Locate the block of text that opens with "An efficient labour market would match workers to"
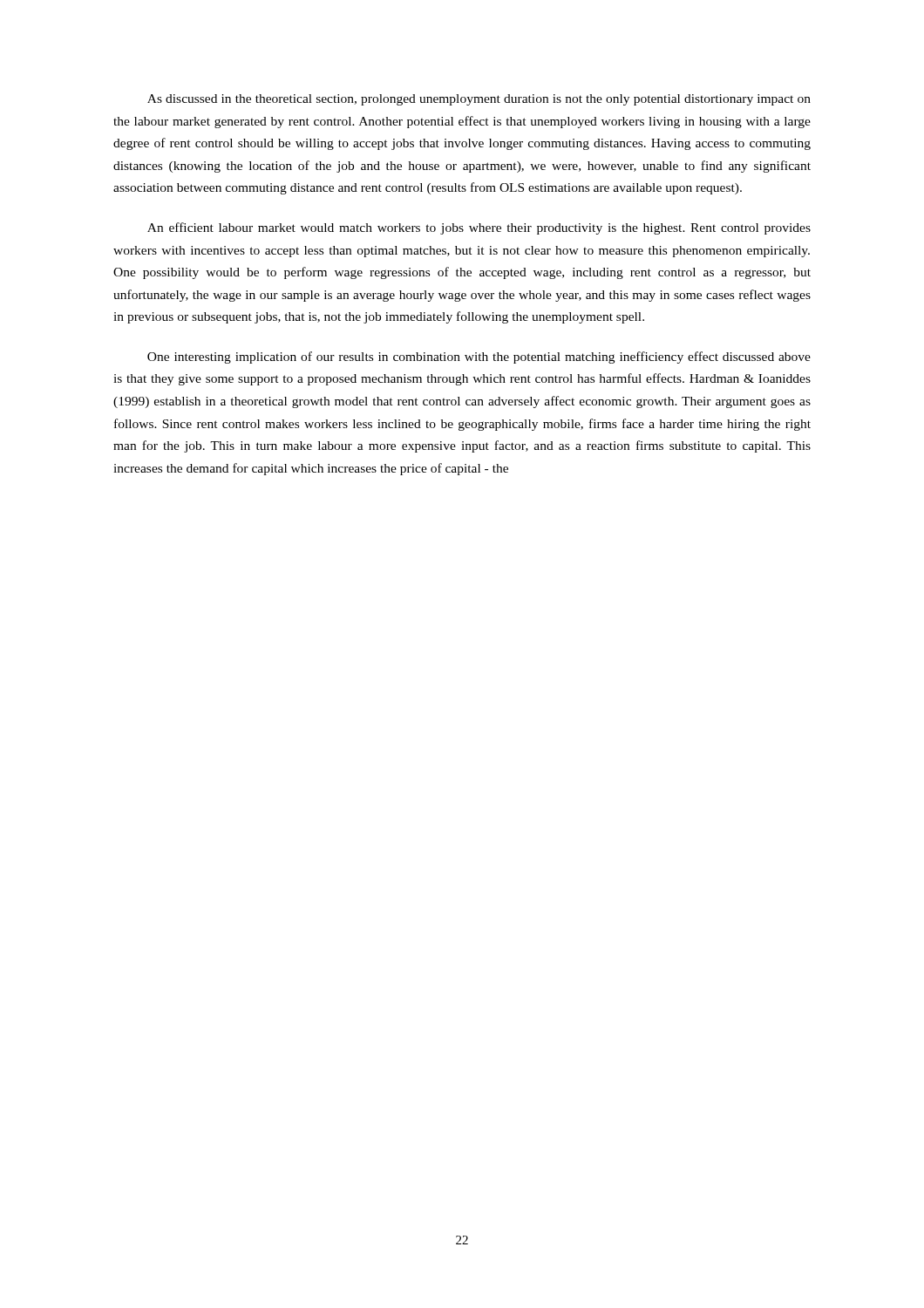 (x=462, y=272)
